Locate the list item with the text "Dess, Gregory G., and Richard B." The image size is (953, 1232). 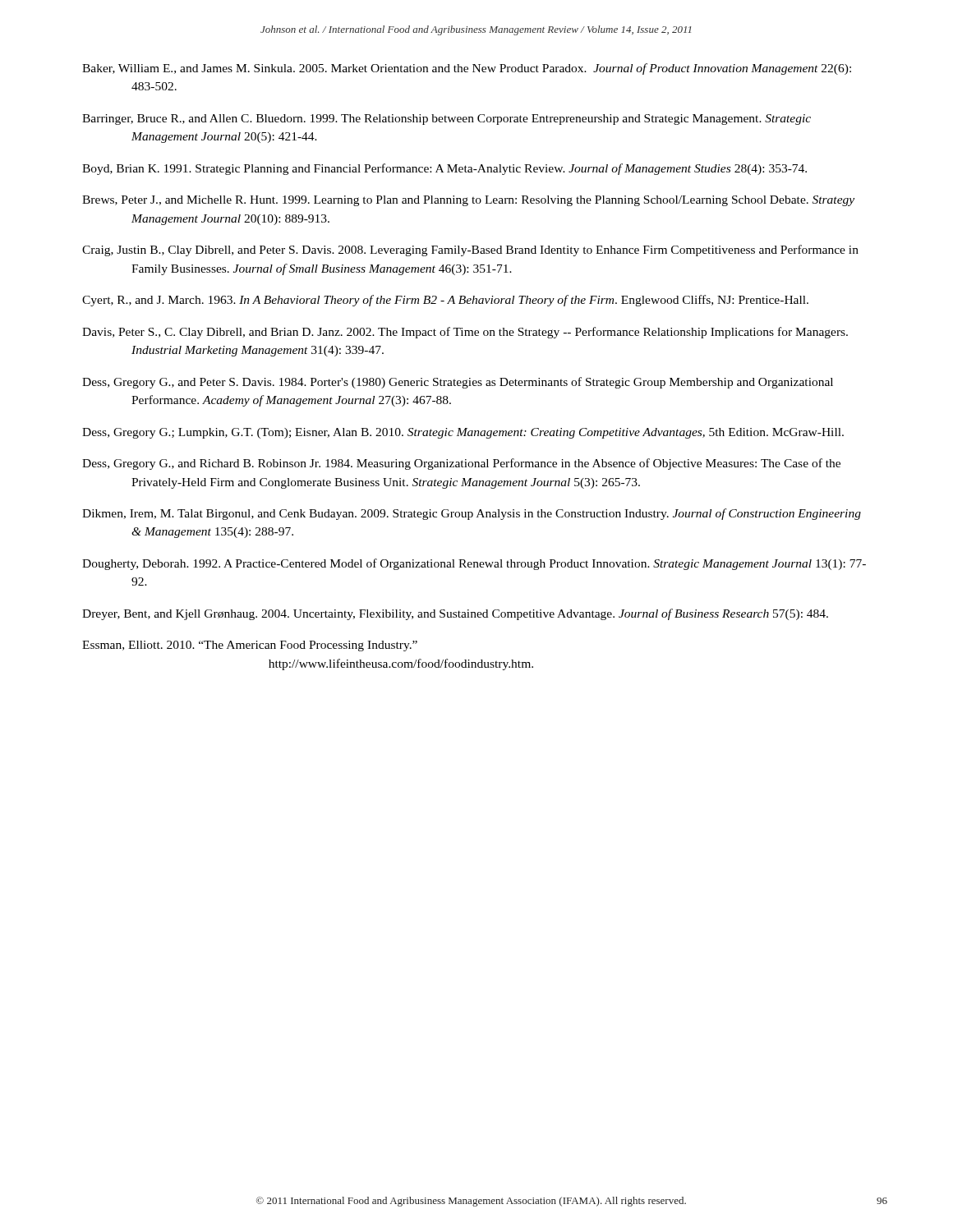tap(462, 472)
